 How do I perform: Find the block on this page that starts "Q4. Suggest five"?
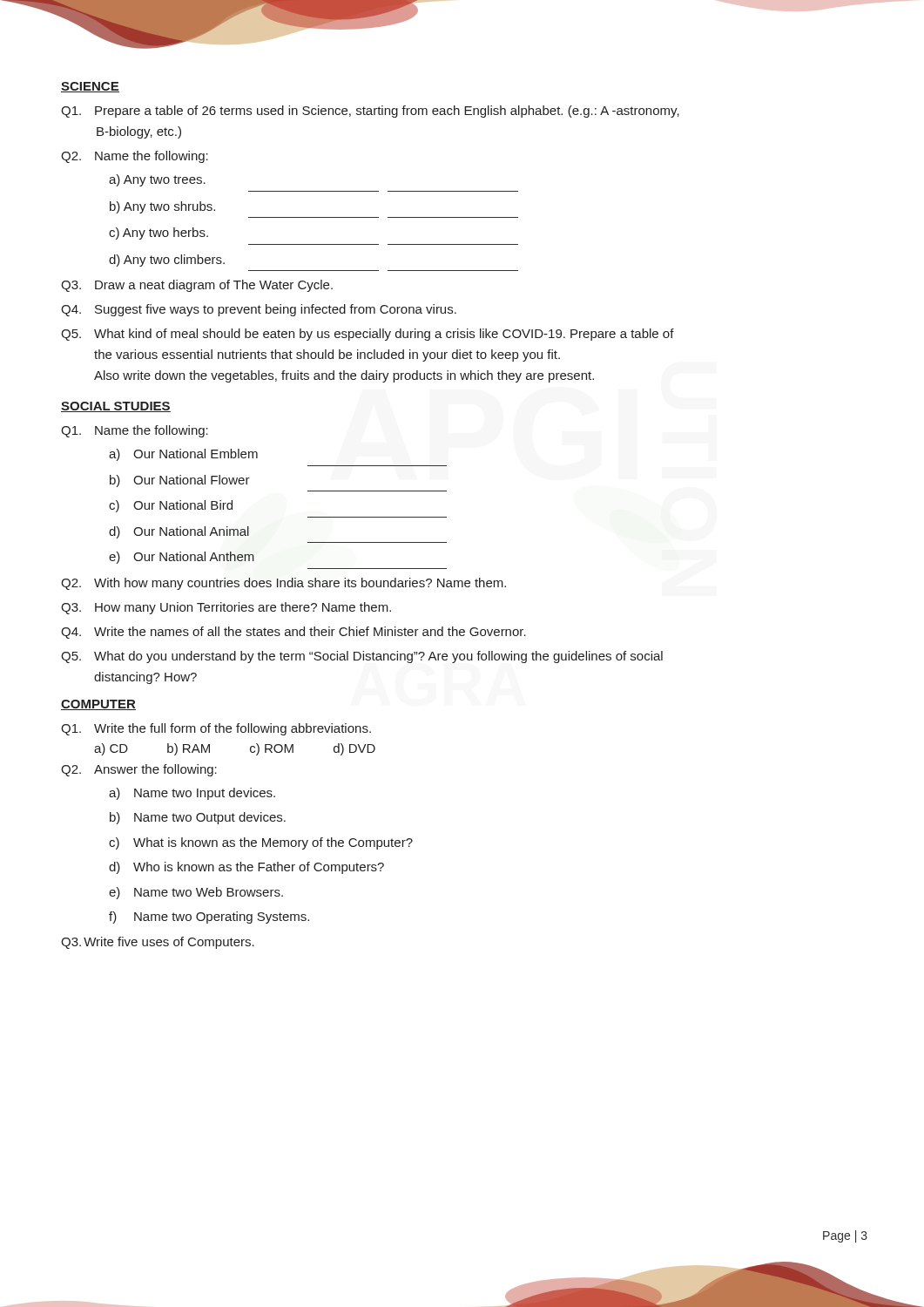click(466, 309)
